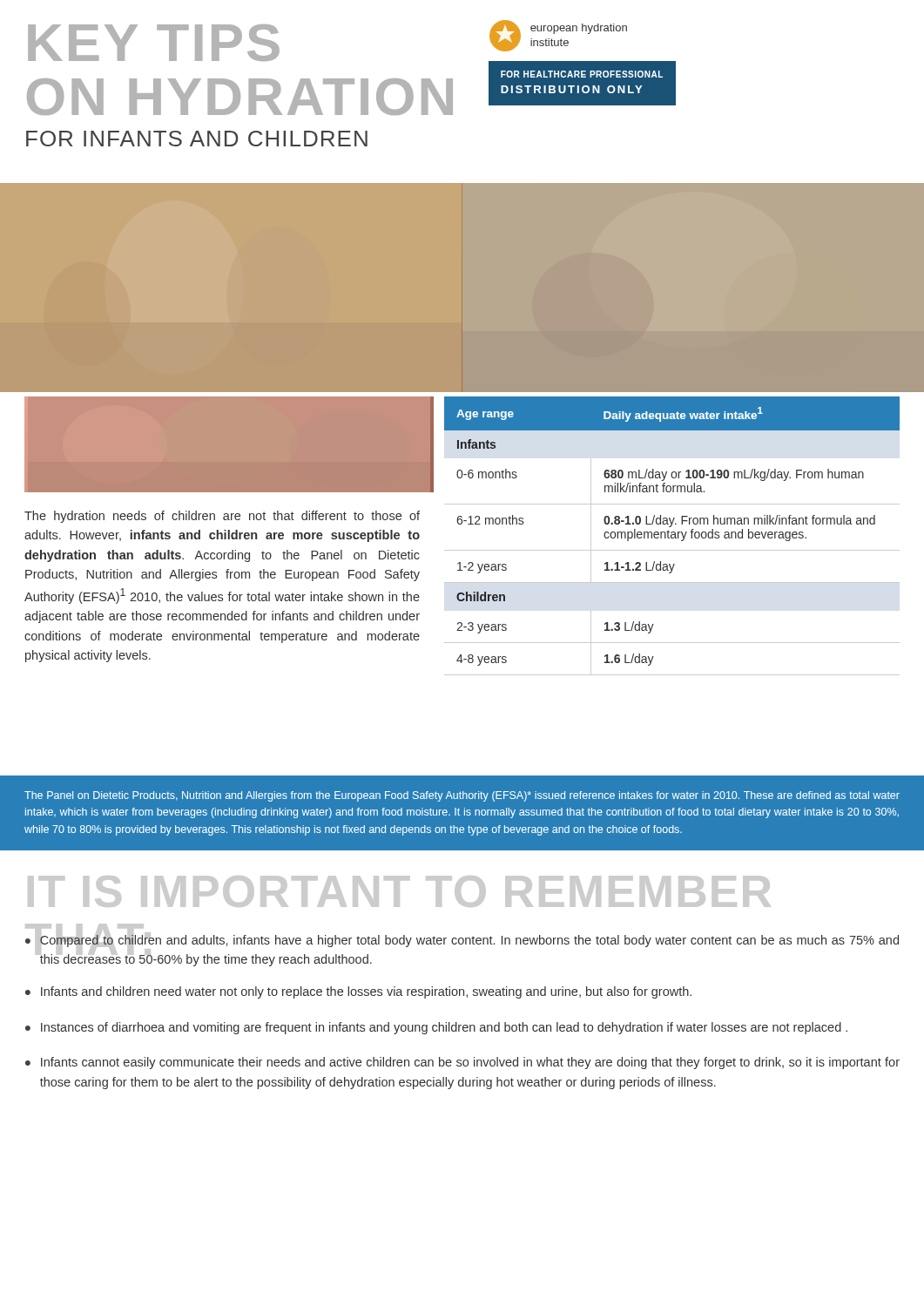Find the text block that reads "The Panel on Dietetic Products, Nutrition"
Viewport: 924px width, 1307px height.
(x=462, y=813)
